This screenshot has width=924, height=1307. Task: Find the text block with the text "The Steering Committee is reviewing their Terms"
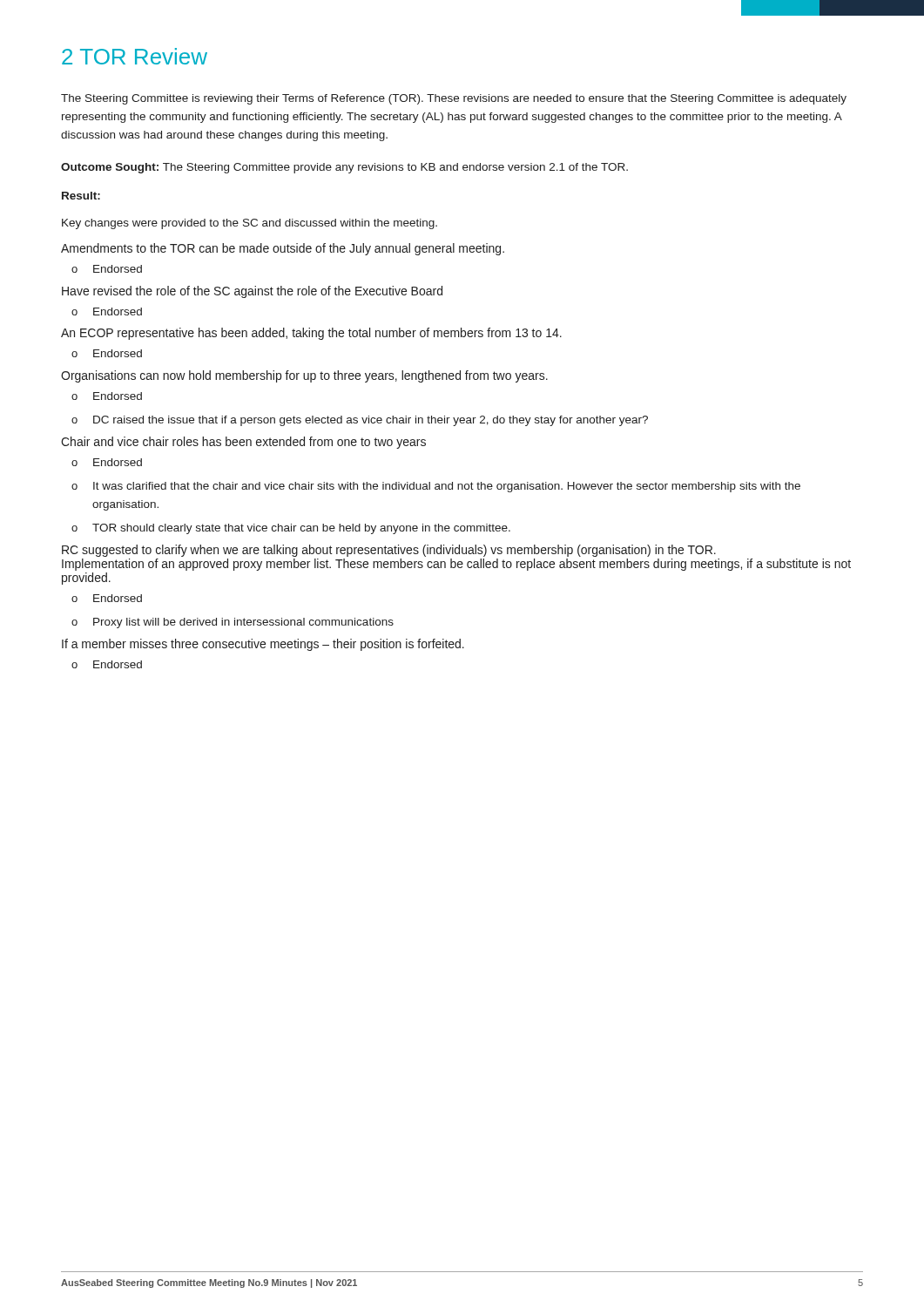462,117
